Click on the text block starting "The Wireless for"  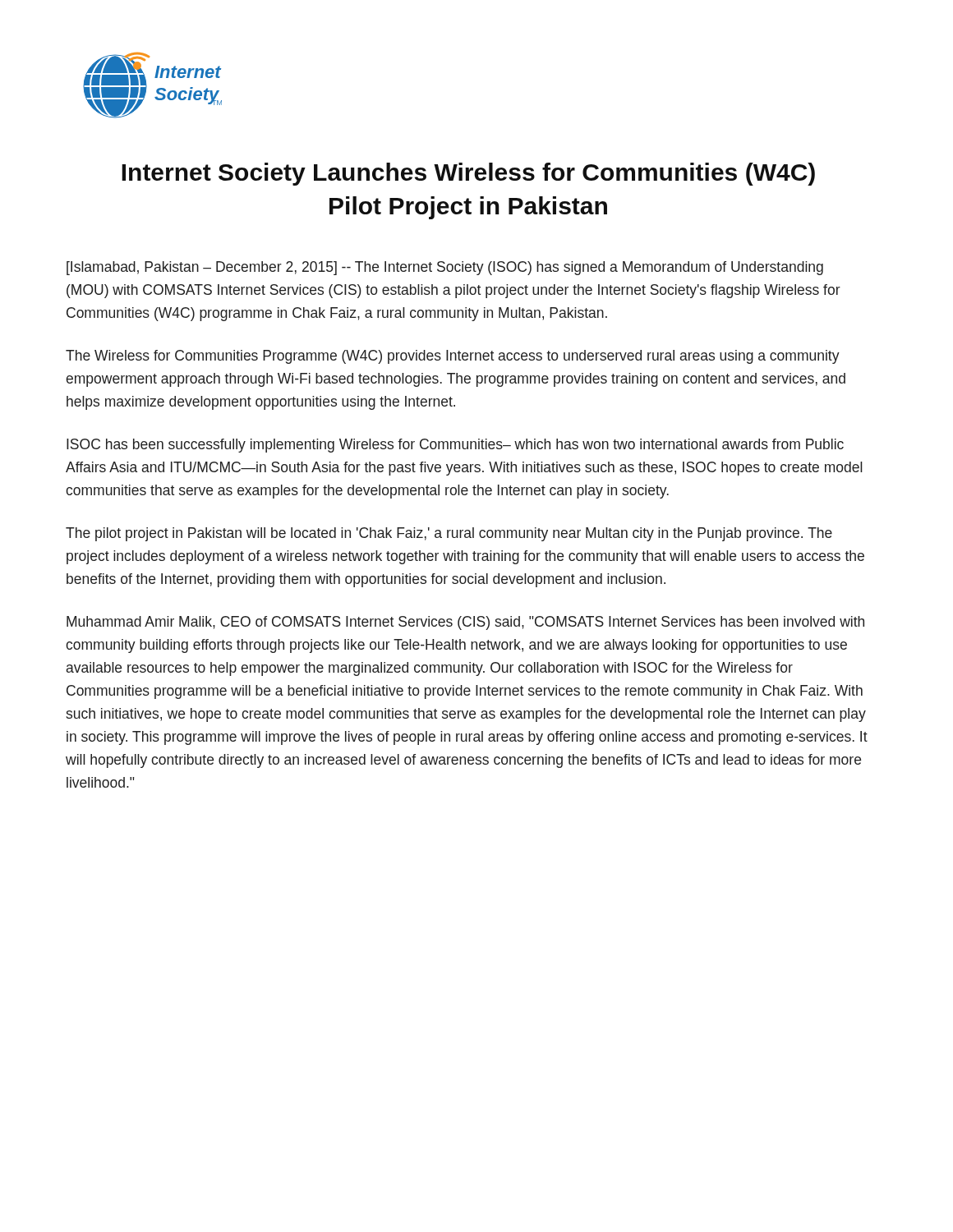coord(456,379)
